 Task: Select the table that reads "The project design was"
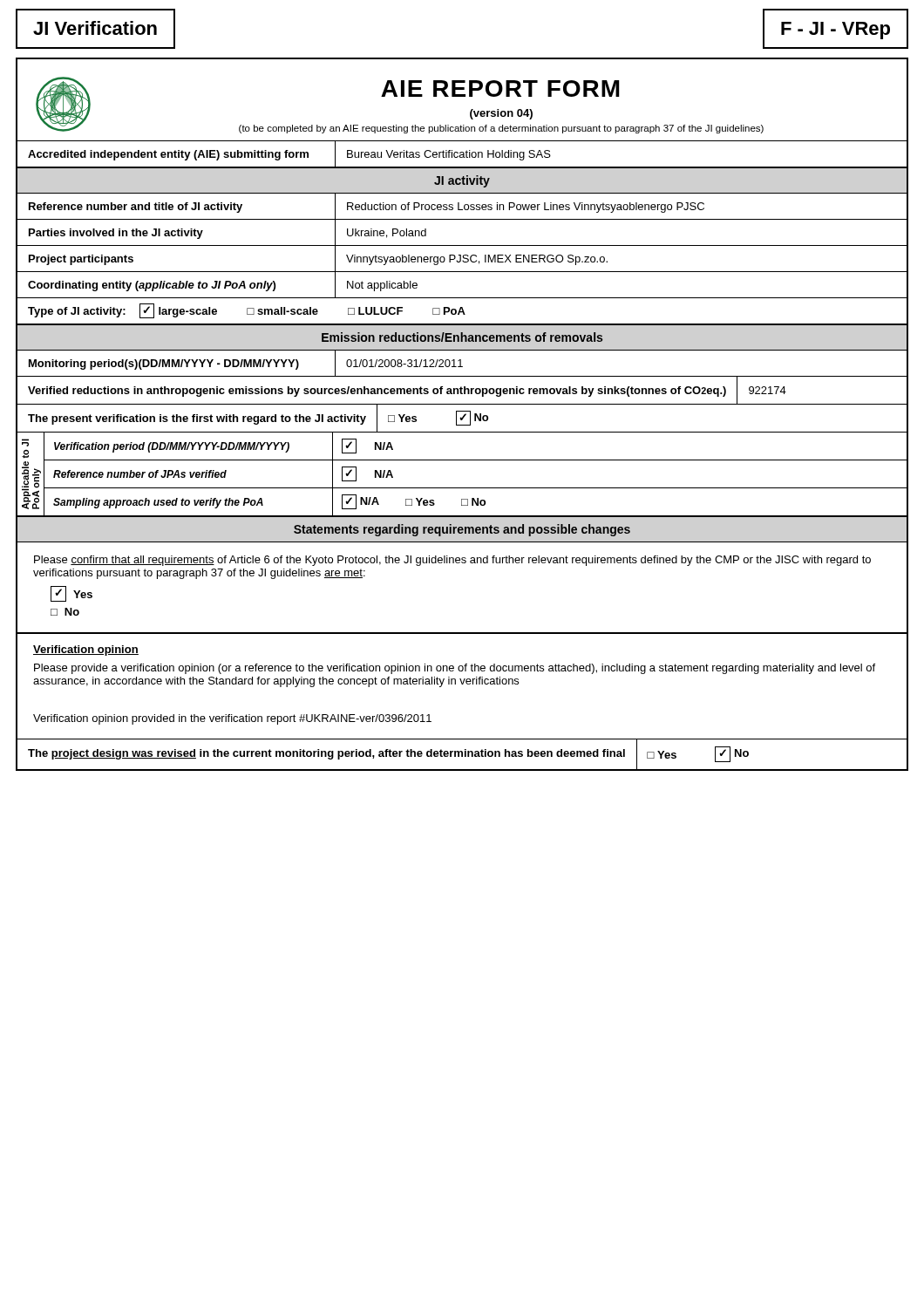tap(462, 754)
